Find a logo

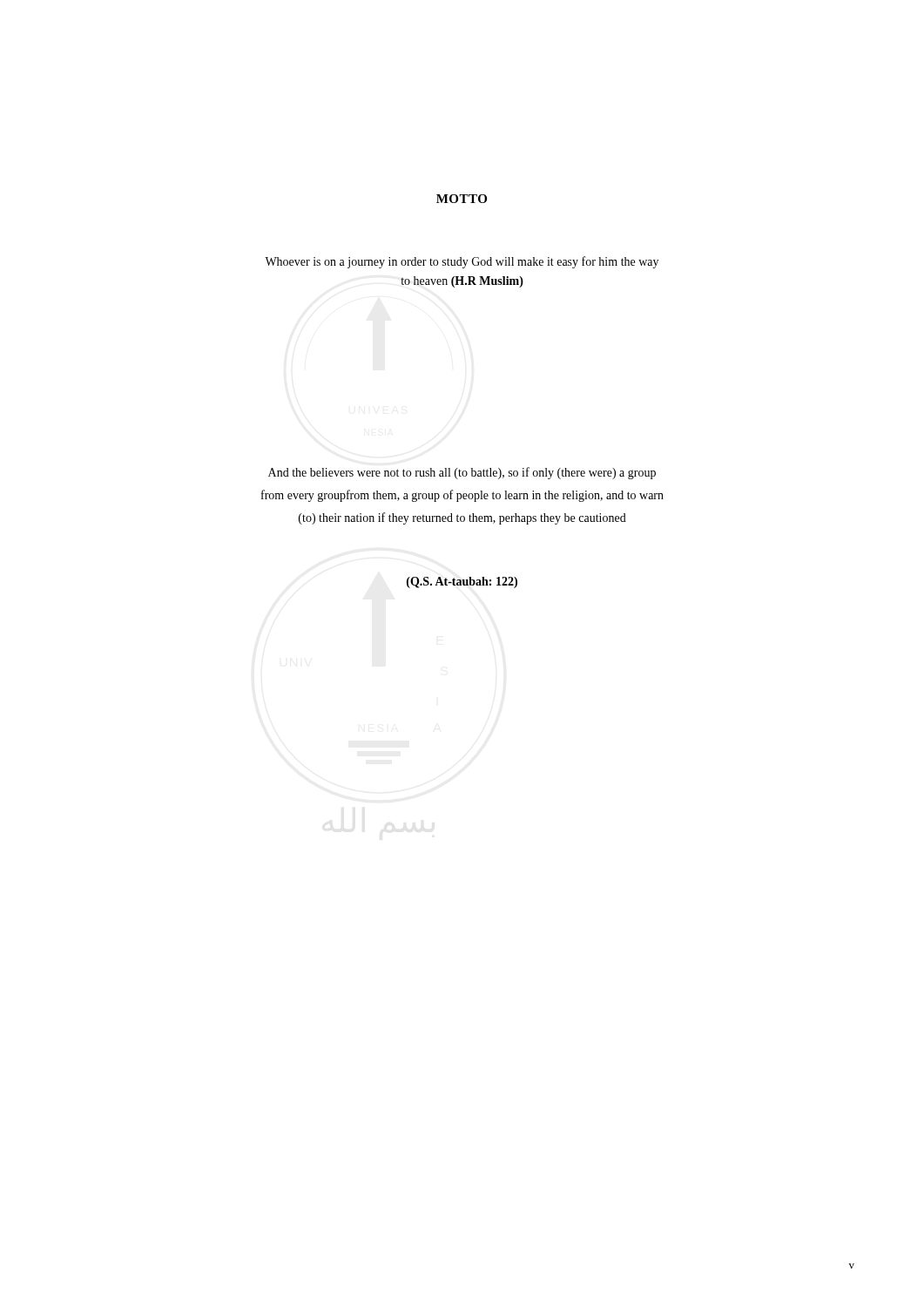pyautogui.click(x=379, y=523)
